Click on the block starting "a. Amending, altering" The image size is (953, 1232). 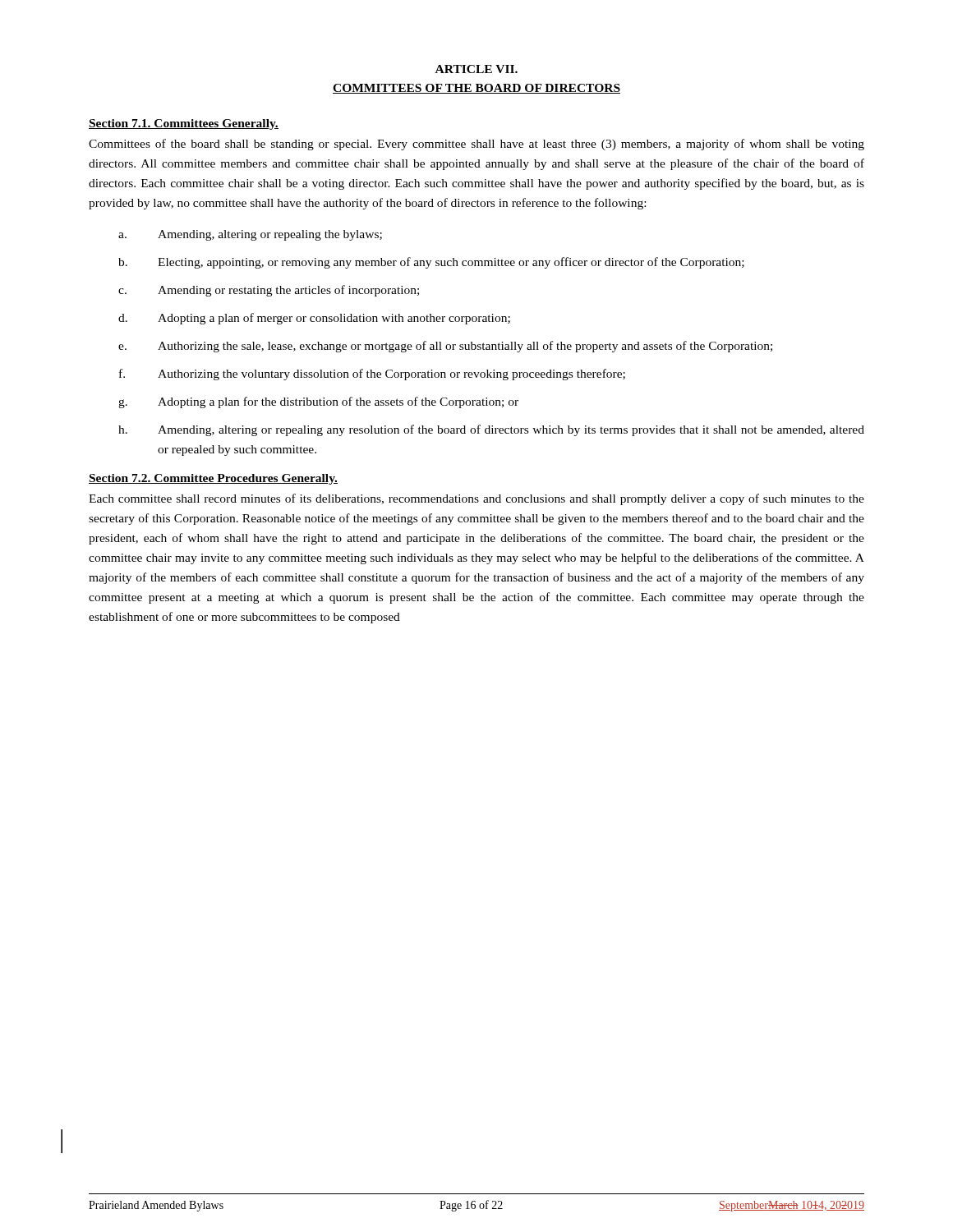[250, 235]
